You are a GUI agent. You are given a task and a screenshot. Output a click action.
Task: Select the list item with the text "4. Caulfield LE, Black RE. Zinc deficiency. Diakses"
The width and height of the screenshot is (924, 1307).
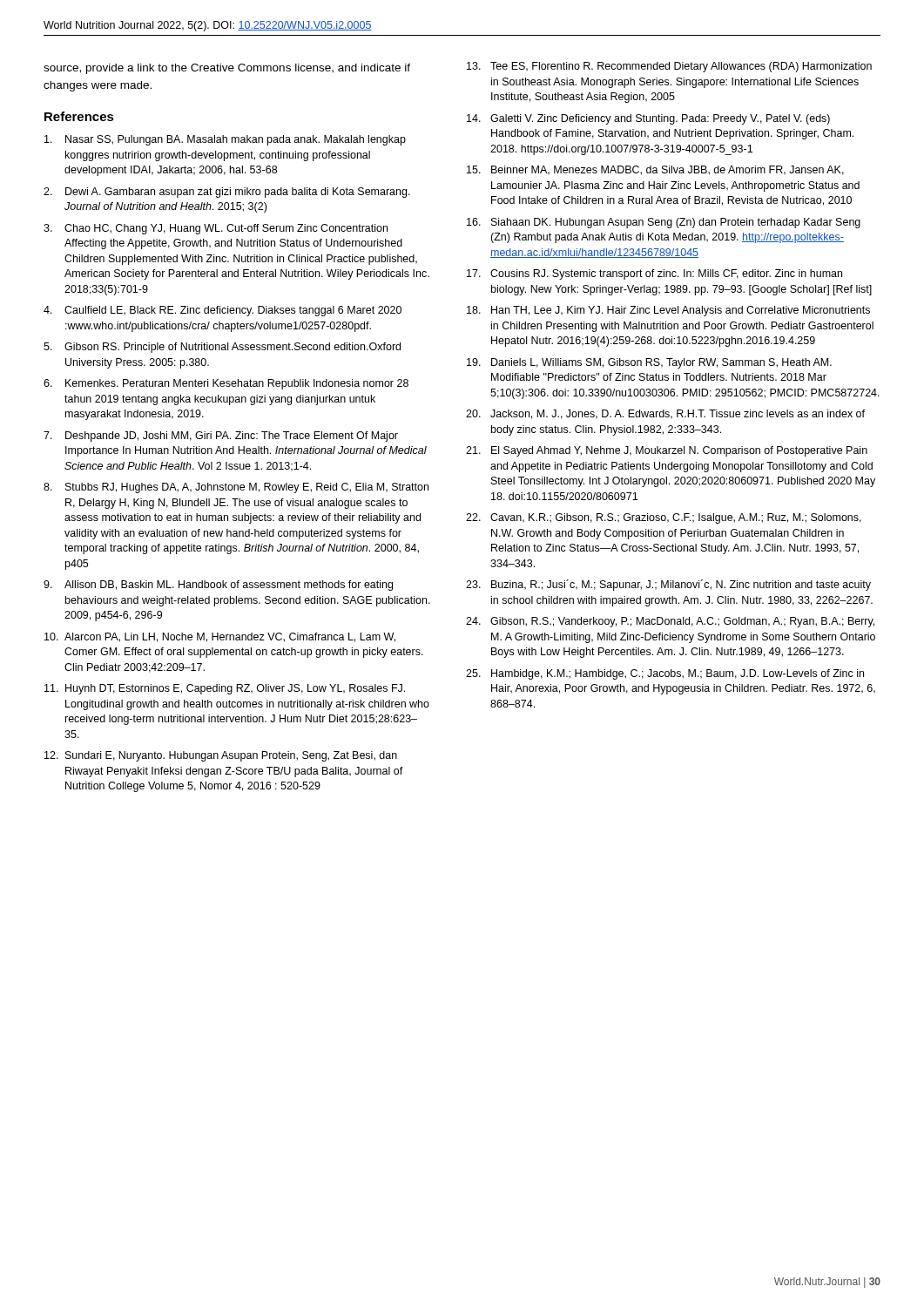point(237,319)
